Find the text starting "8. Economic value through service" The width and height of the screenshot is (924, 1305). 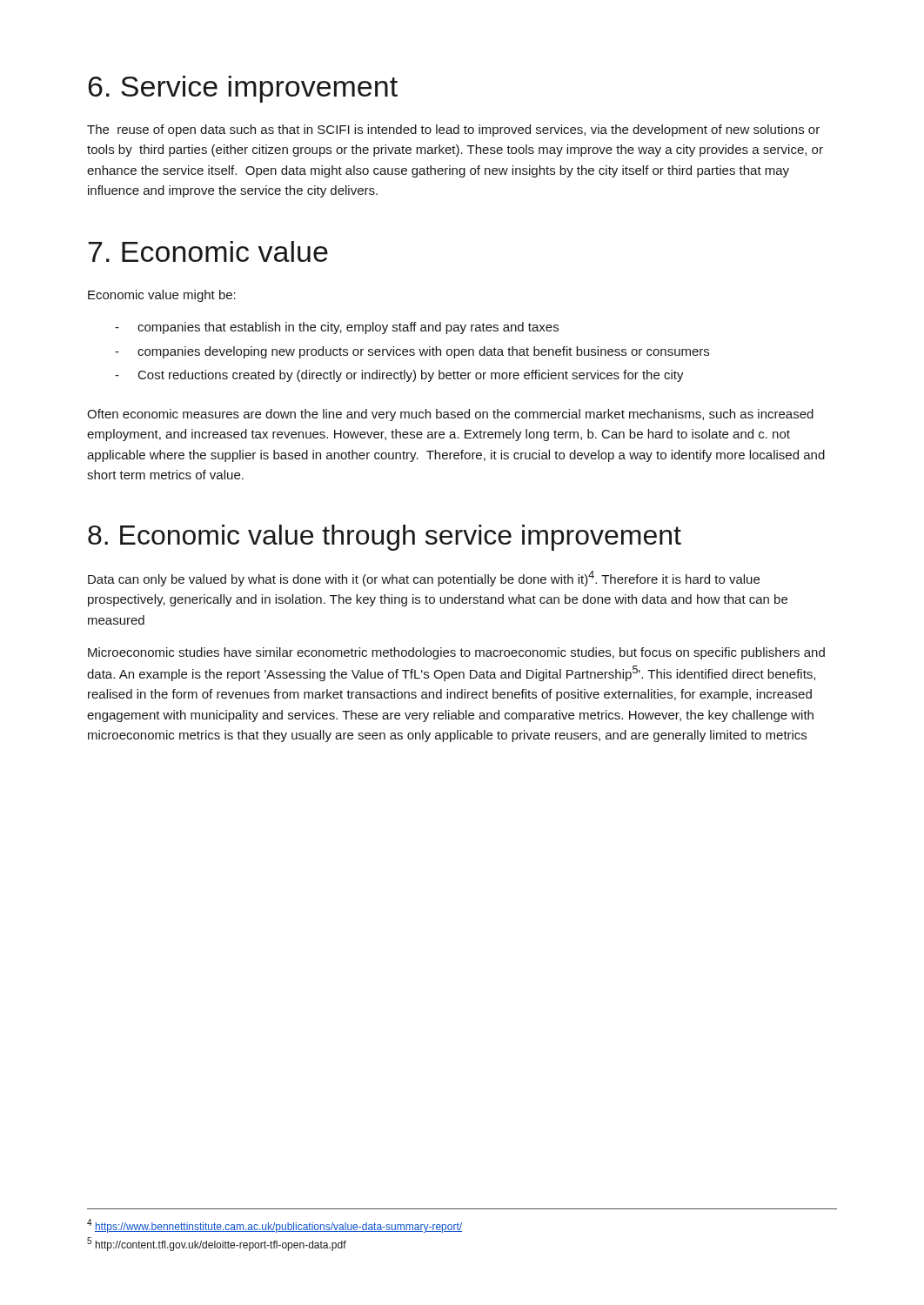(x=462, y=536)
